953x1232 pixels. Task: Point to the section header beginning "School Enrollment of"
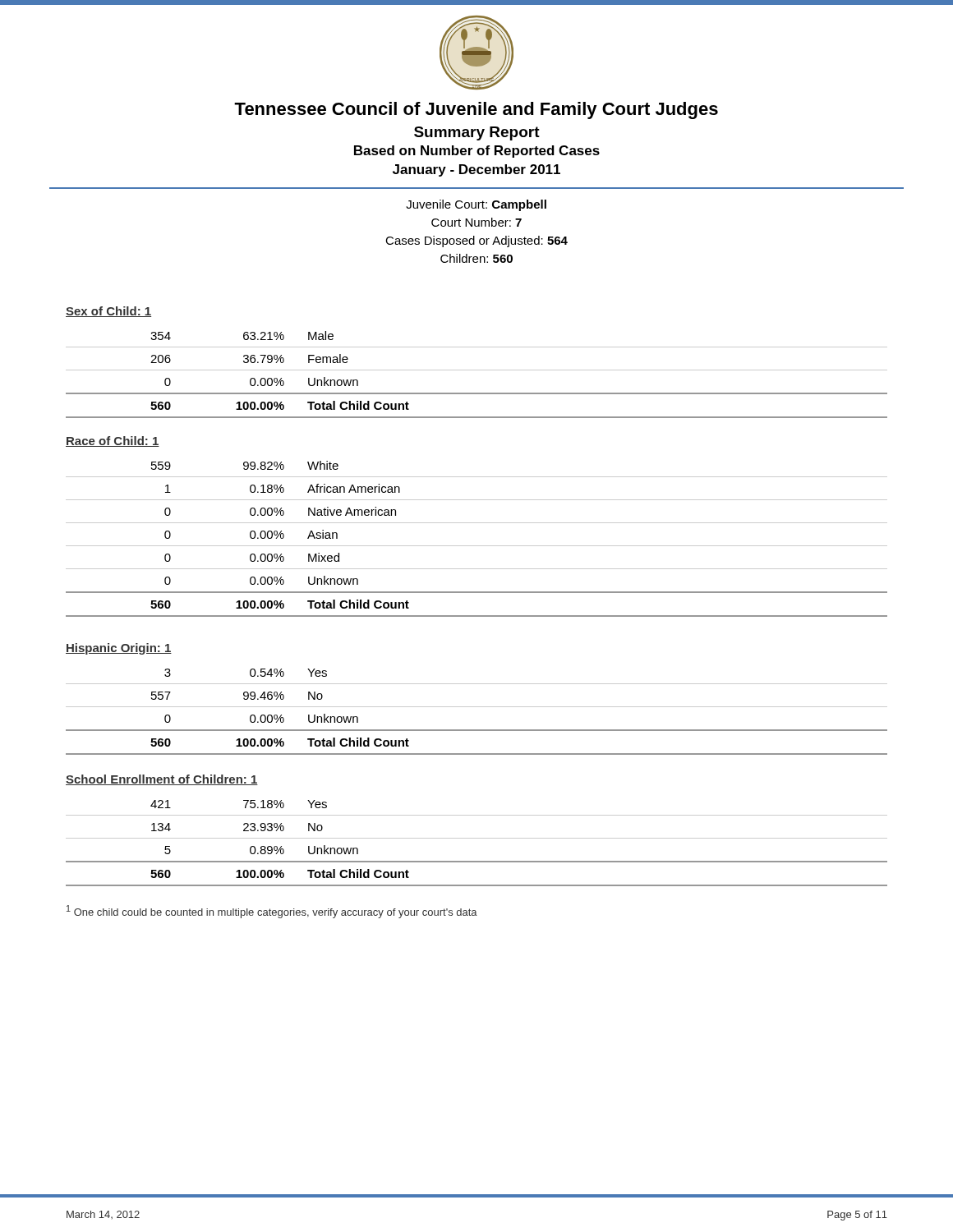point(162,779)
